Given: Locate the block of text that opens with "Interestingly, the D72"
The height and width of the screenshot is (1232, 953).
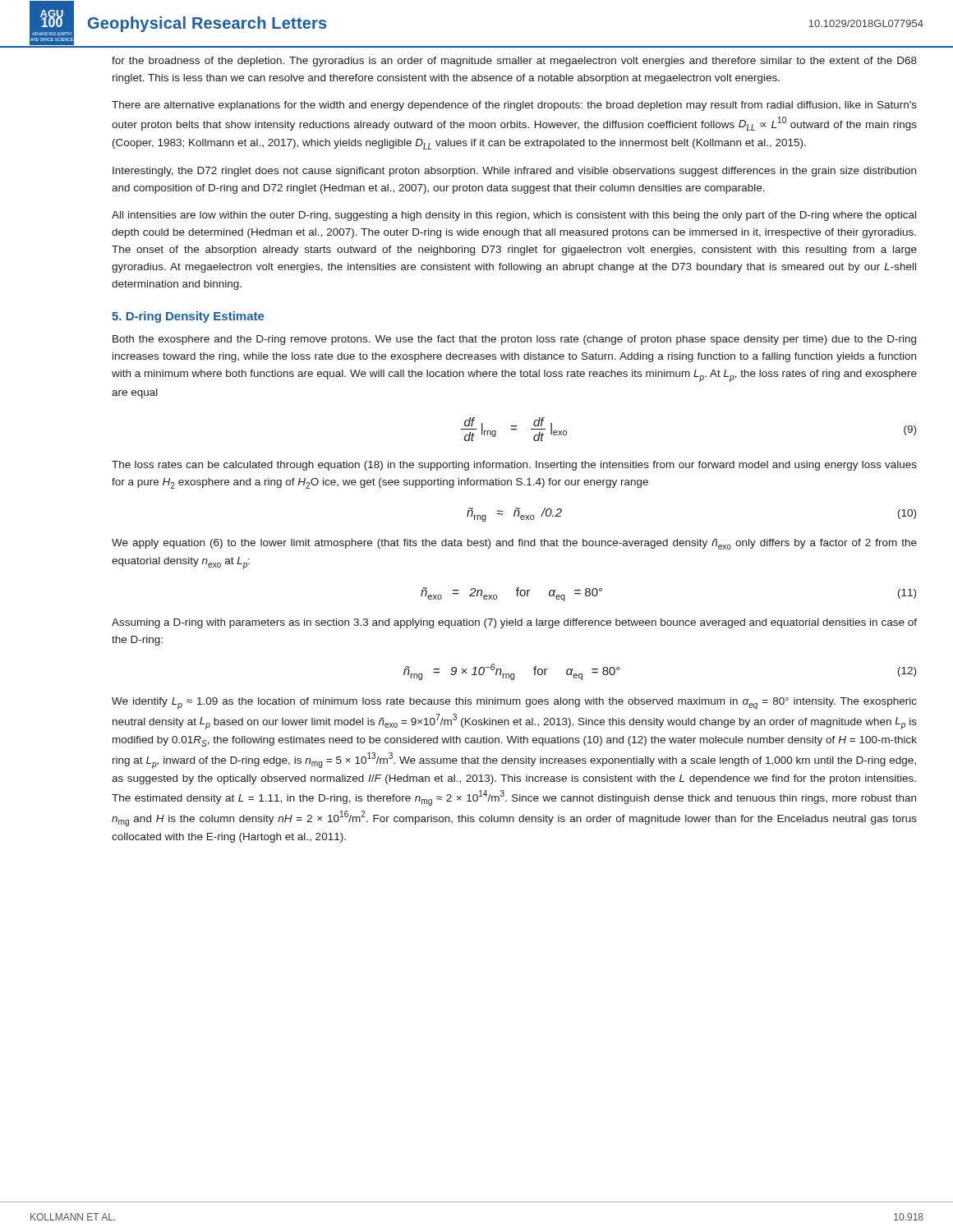Looking at the screenshot, I should coord(514,180).
